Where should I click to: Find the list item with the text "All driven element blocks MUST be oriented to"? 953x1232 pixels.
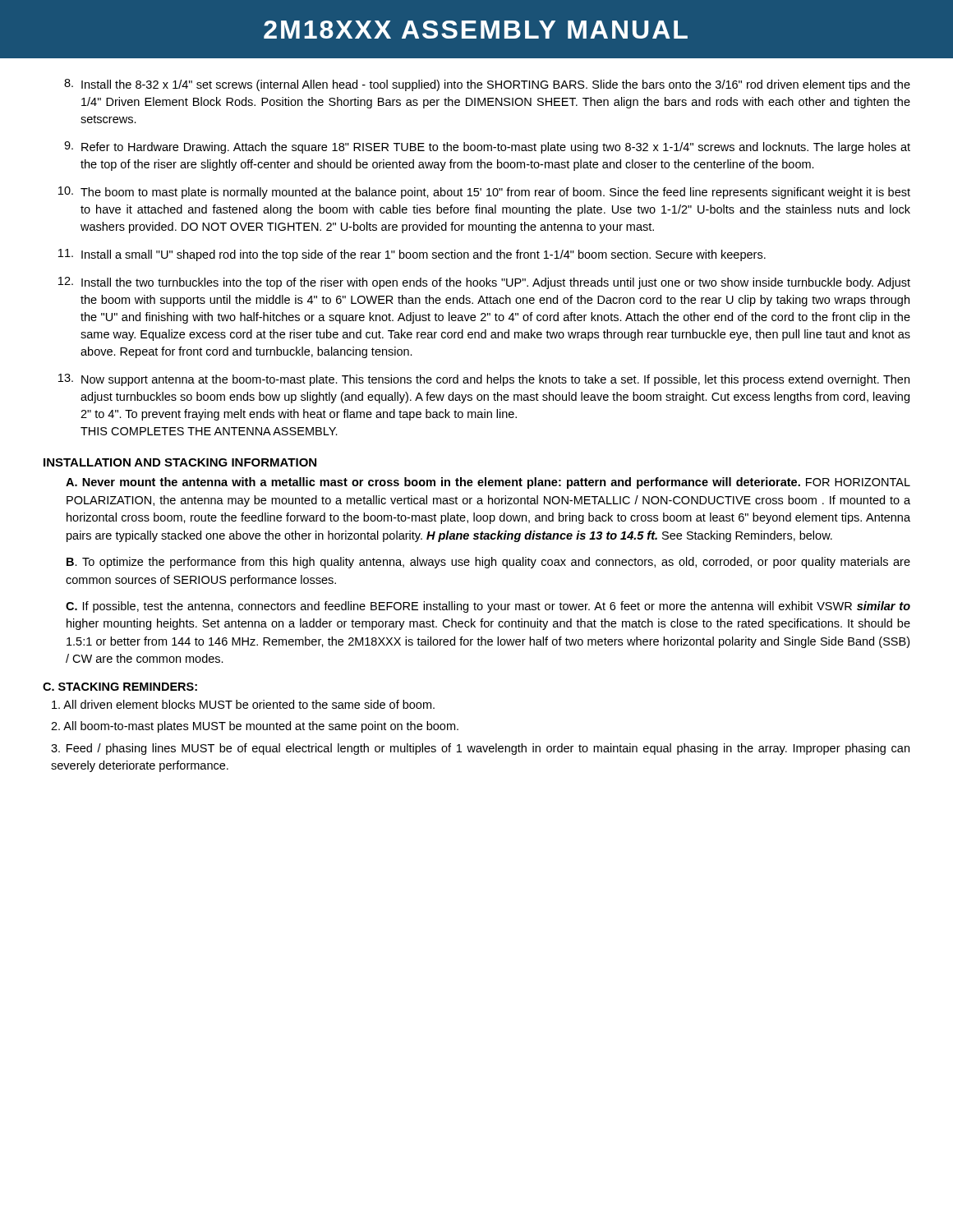pyautogui.click(x=243, y=704)
